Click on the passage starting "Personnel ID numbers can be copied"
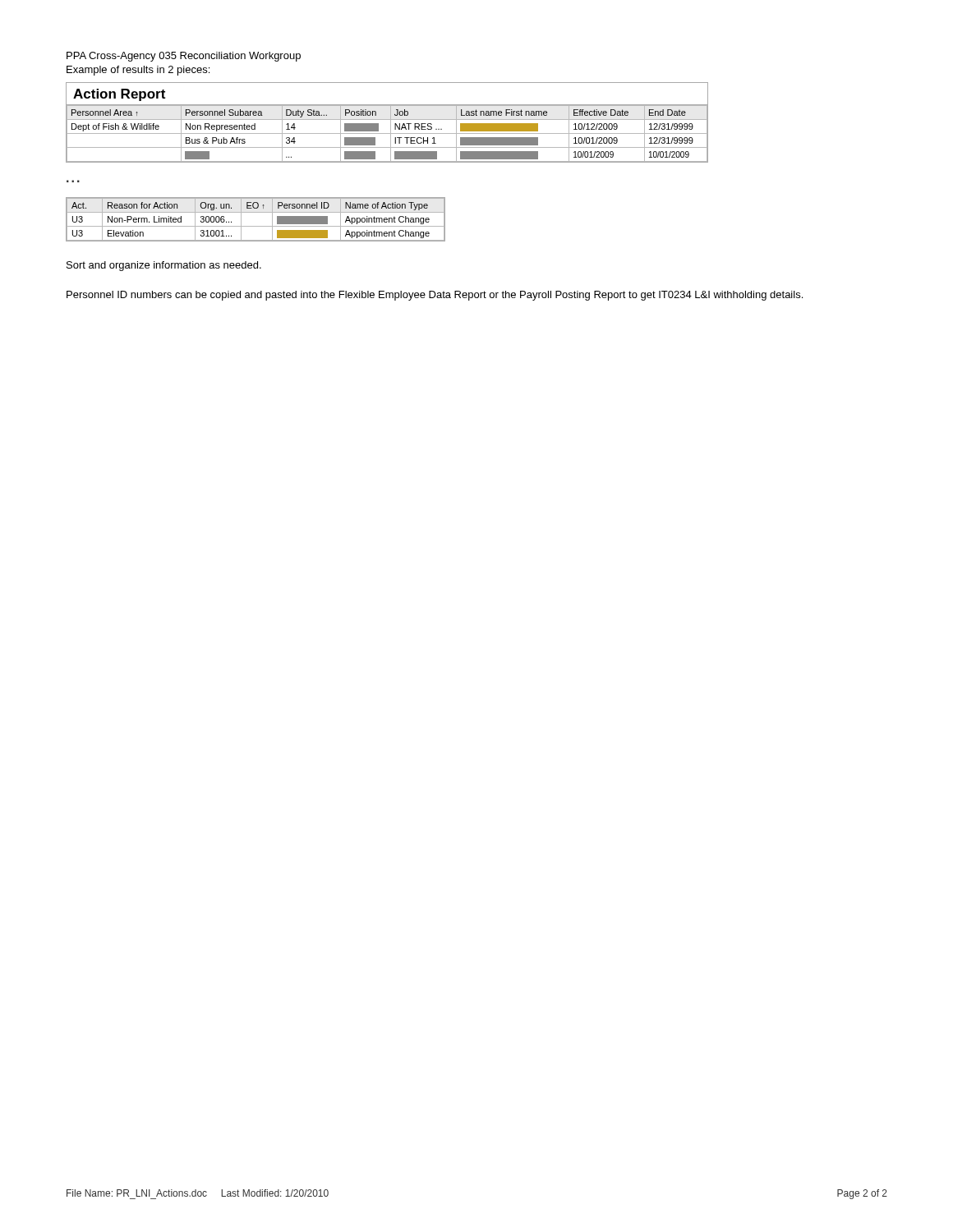This screenshot has width=953, height=1232. point(435,294)
